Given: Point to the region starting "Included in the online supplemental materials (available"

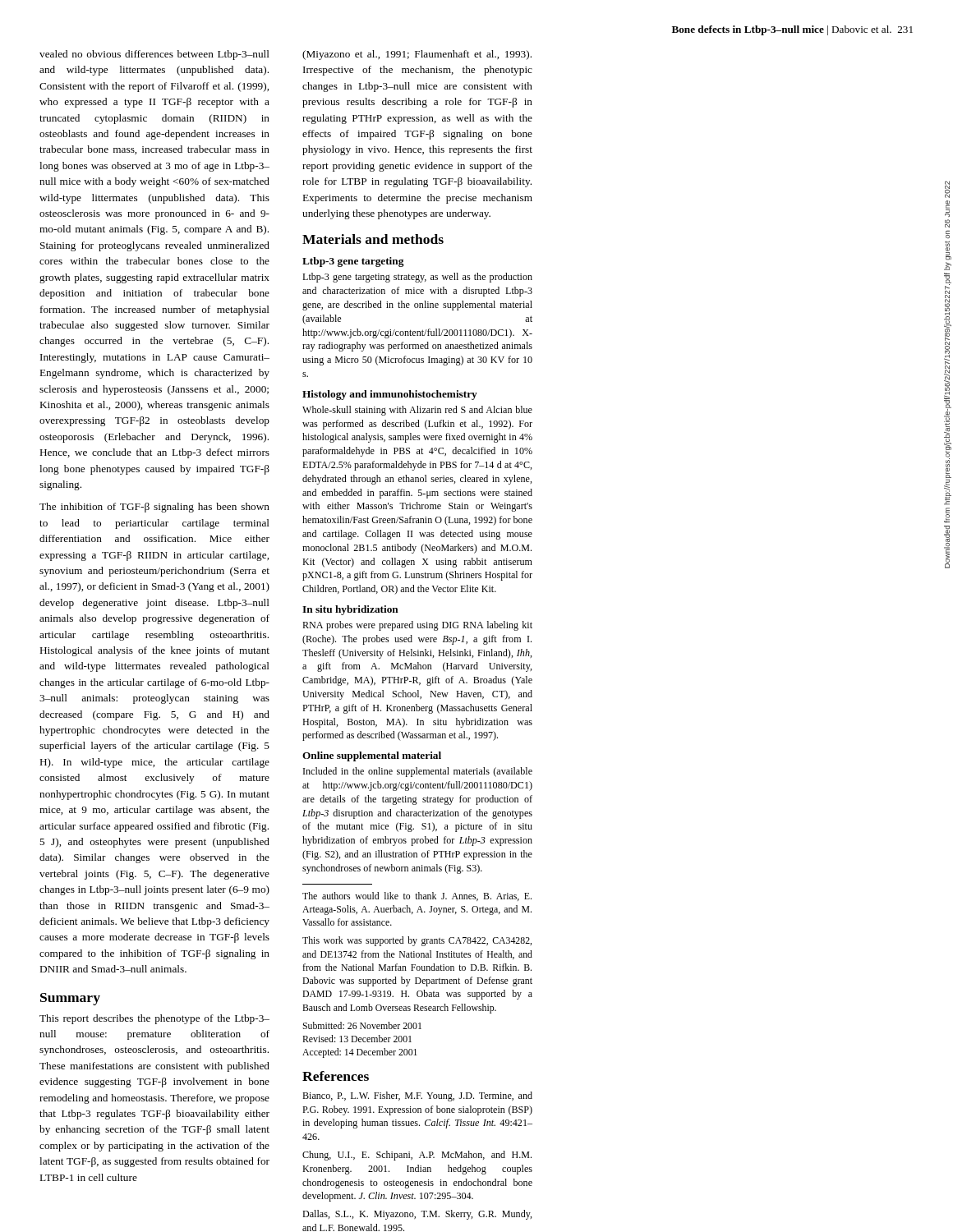Looking at the screenshot, I should (x=417, y=820).
